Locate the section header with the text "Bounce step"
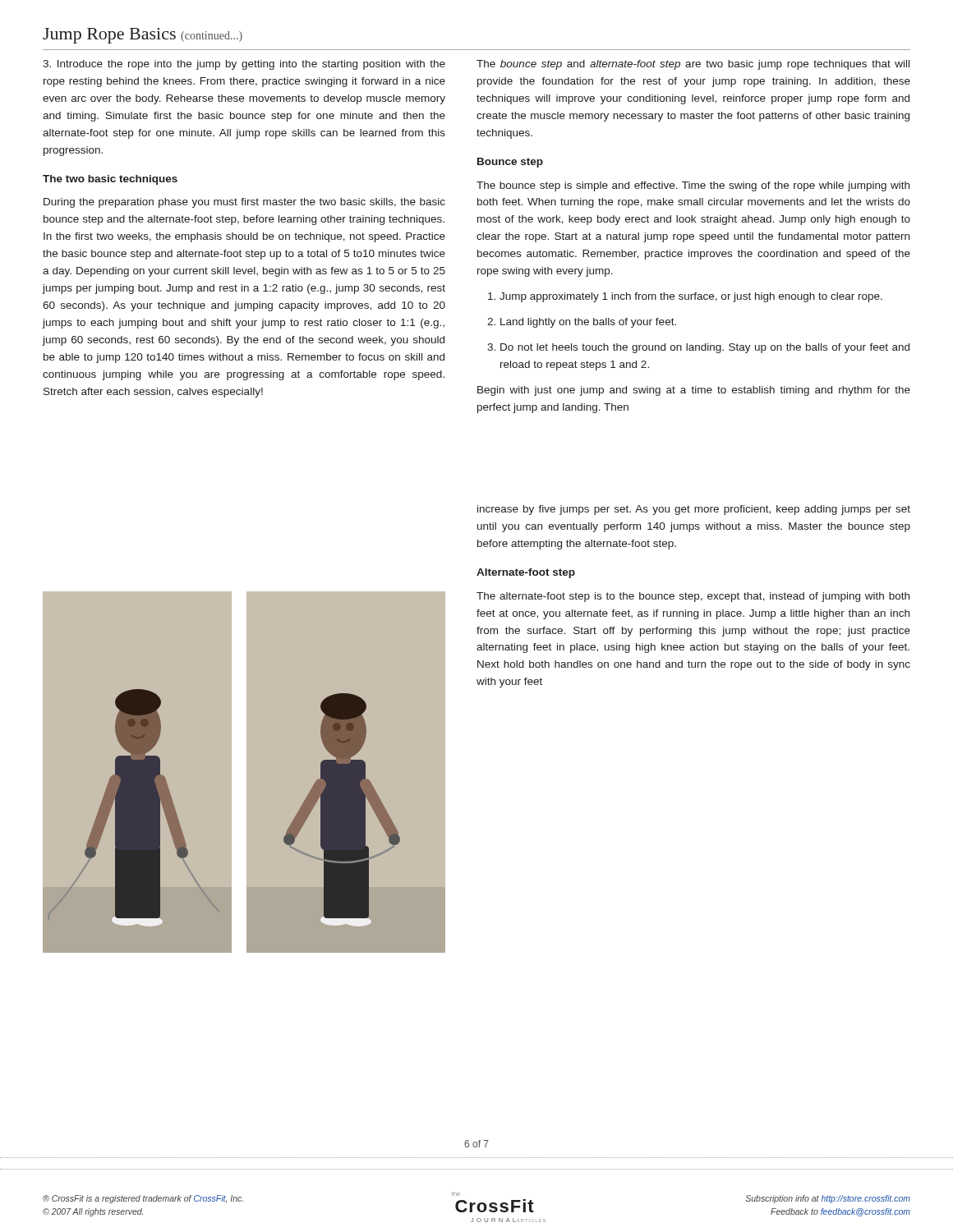The image size is (953, 1232). click(510, 163)
